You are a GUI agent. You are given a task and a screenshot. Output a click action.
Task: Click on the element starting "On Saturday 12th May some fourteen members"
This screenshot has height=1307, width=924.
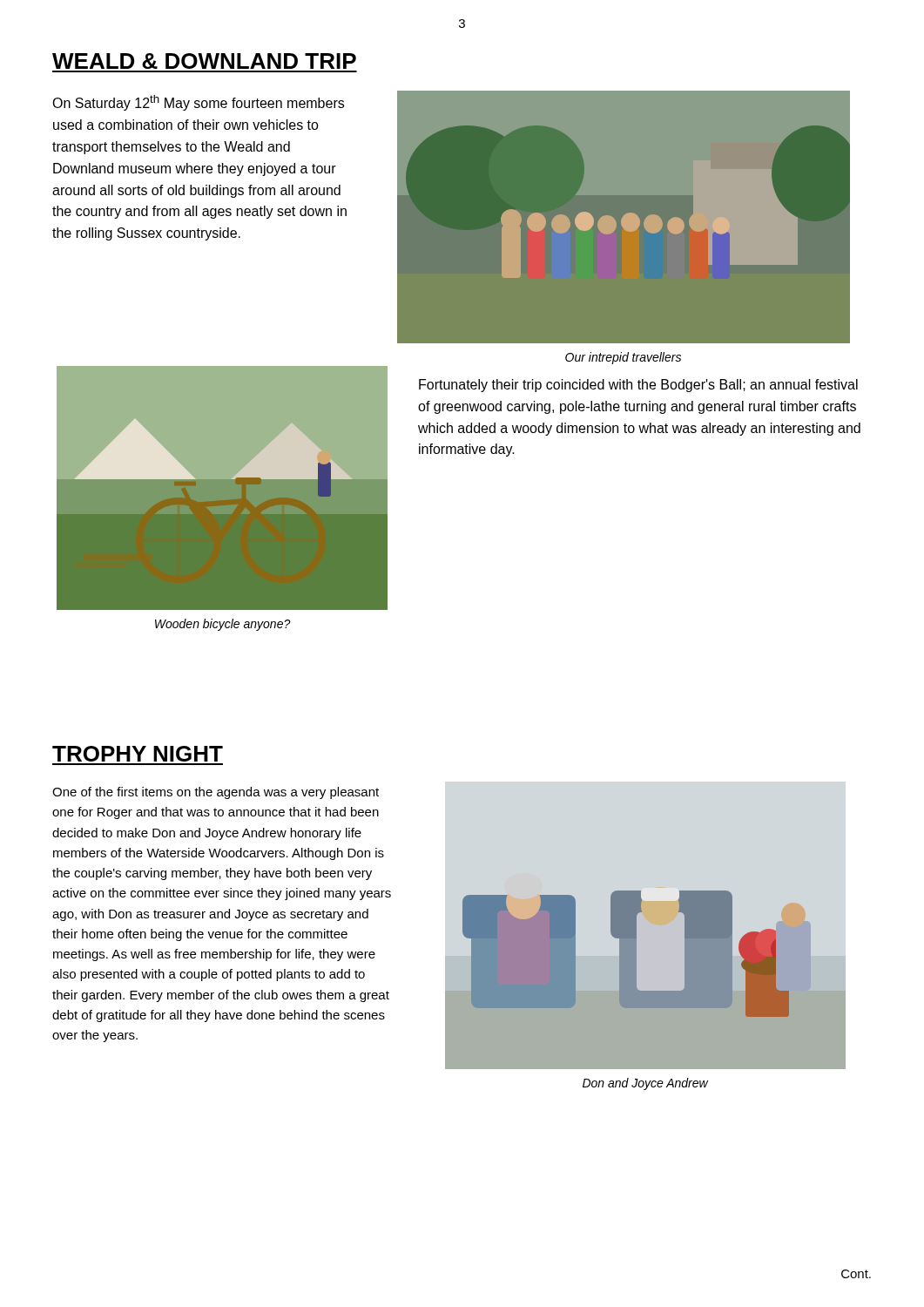200,167
